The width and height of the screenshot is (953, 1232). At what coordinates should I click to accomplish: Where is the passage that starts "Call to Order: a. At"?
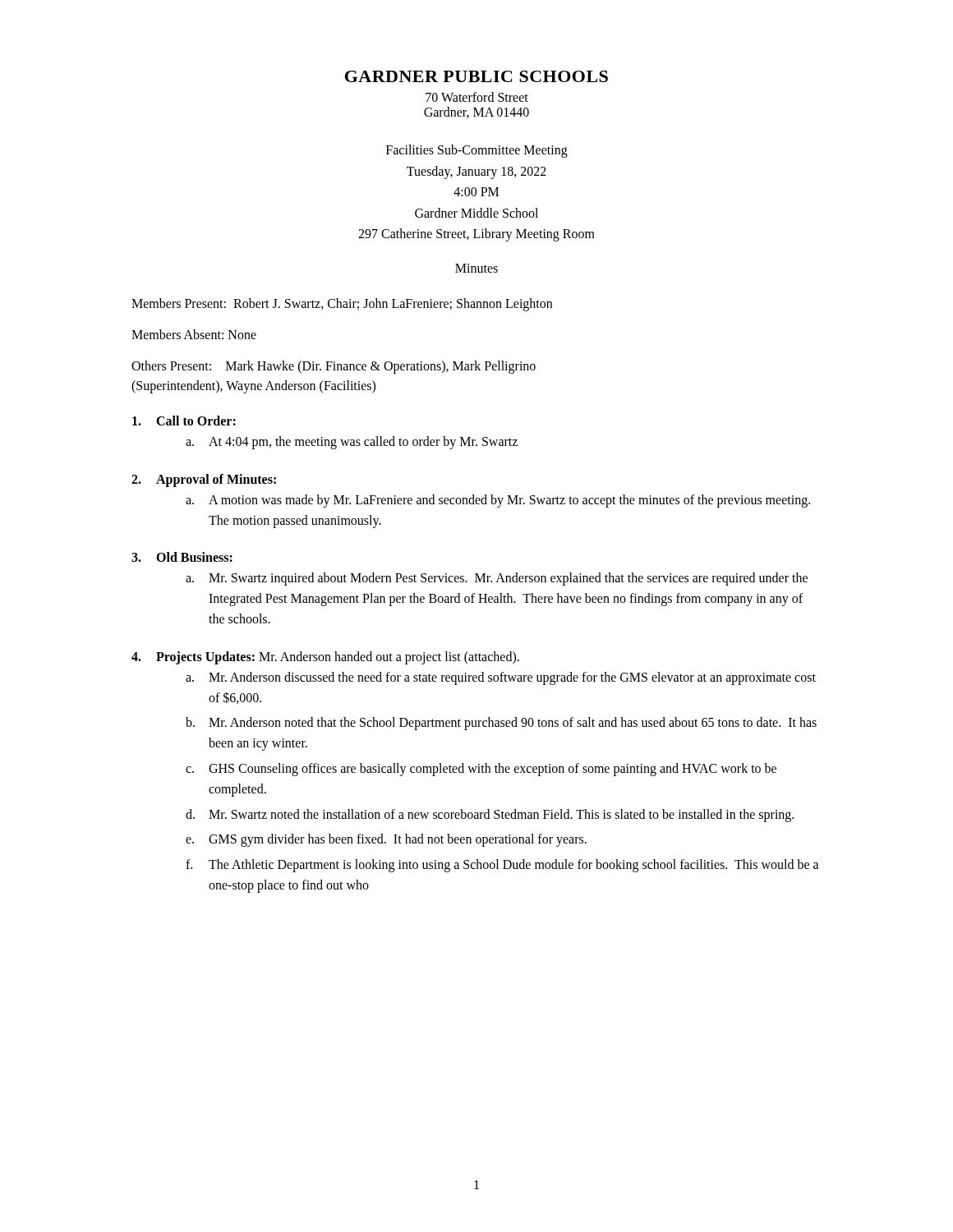[476, 436]
